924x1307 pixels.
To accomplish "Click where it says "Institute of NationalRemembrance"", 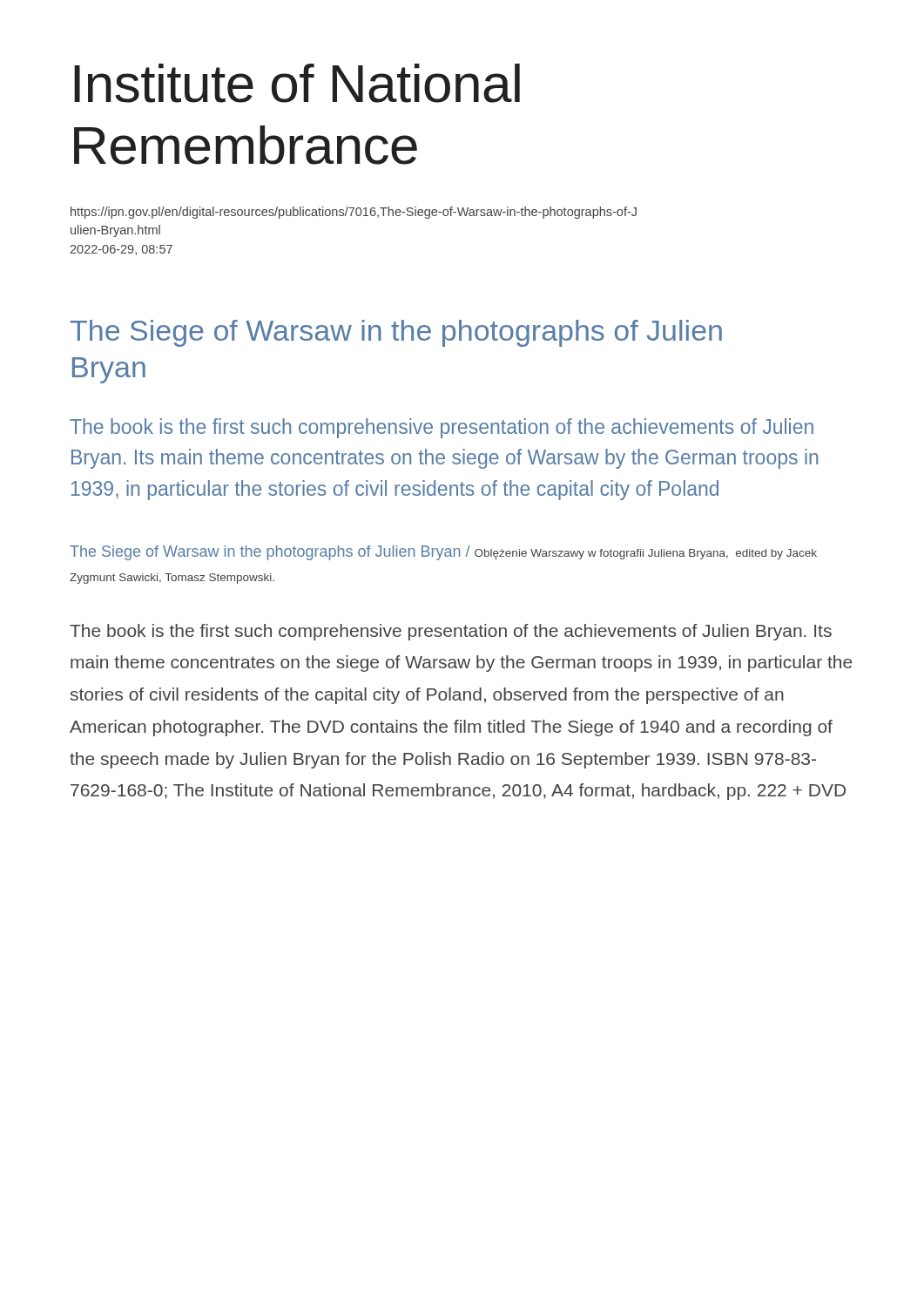I will coord(462,114).
